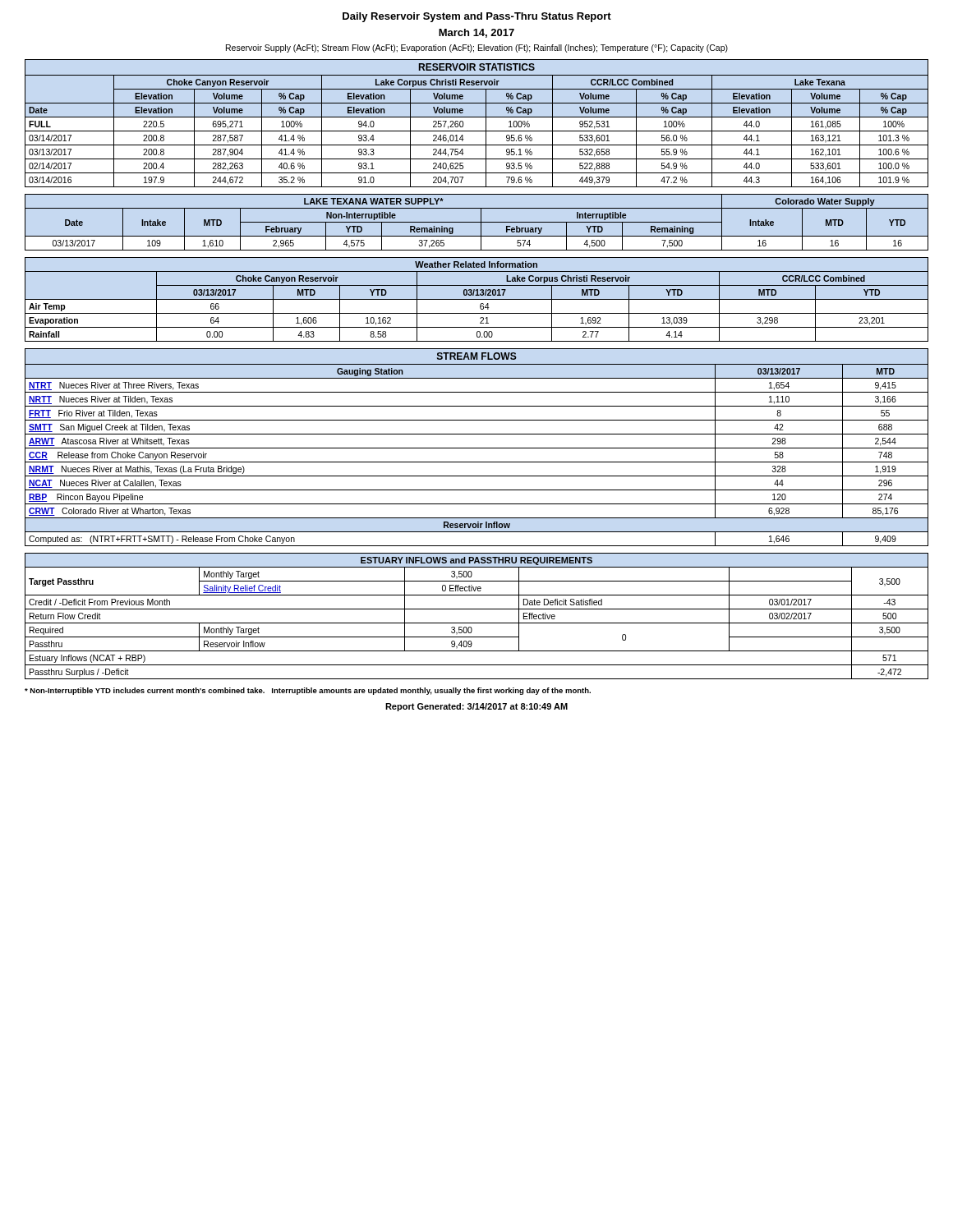Locate the table with the text "Weather Related Information"

[476, 299]
